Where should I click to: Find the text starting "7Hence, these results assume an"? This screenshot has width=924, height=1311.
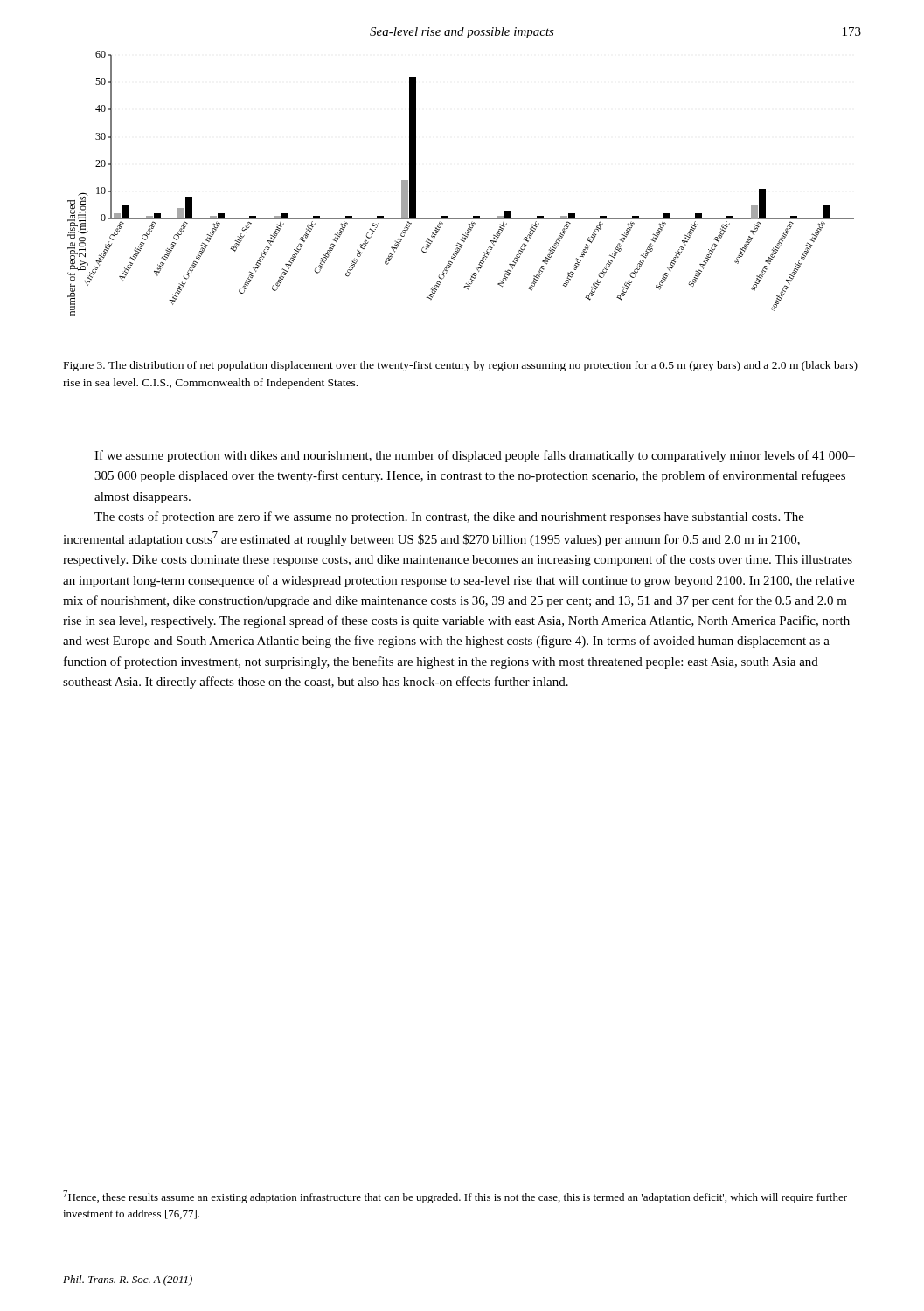[x=455, y=1204]
